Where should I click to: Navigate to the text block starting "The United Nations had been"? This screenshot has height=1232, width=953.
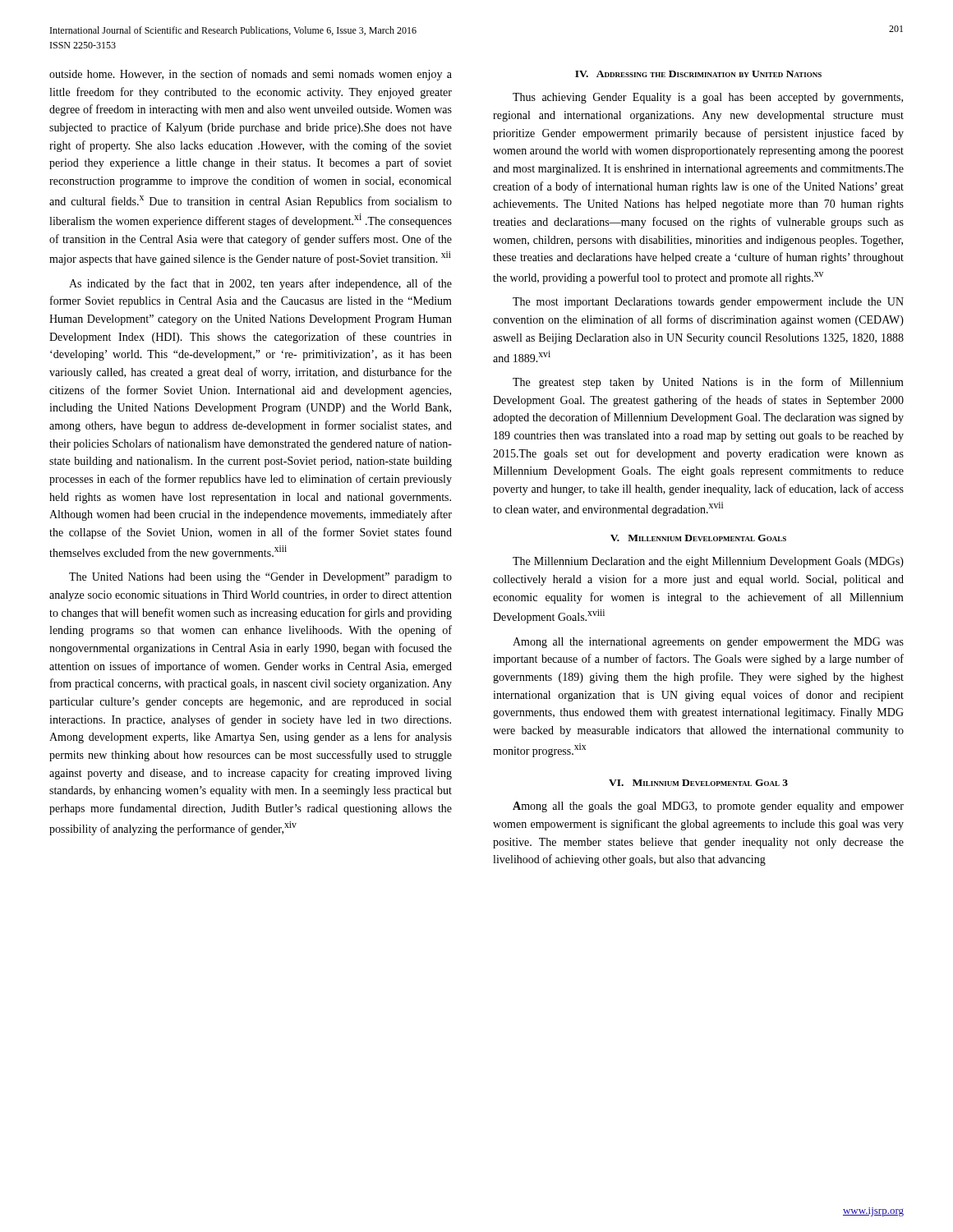251,703
